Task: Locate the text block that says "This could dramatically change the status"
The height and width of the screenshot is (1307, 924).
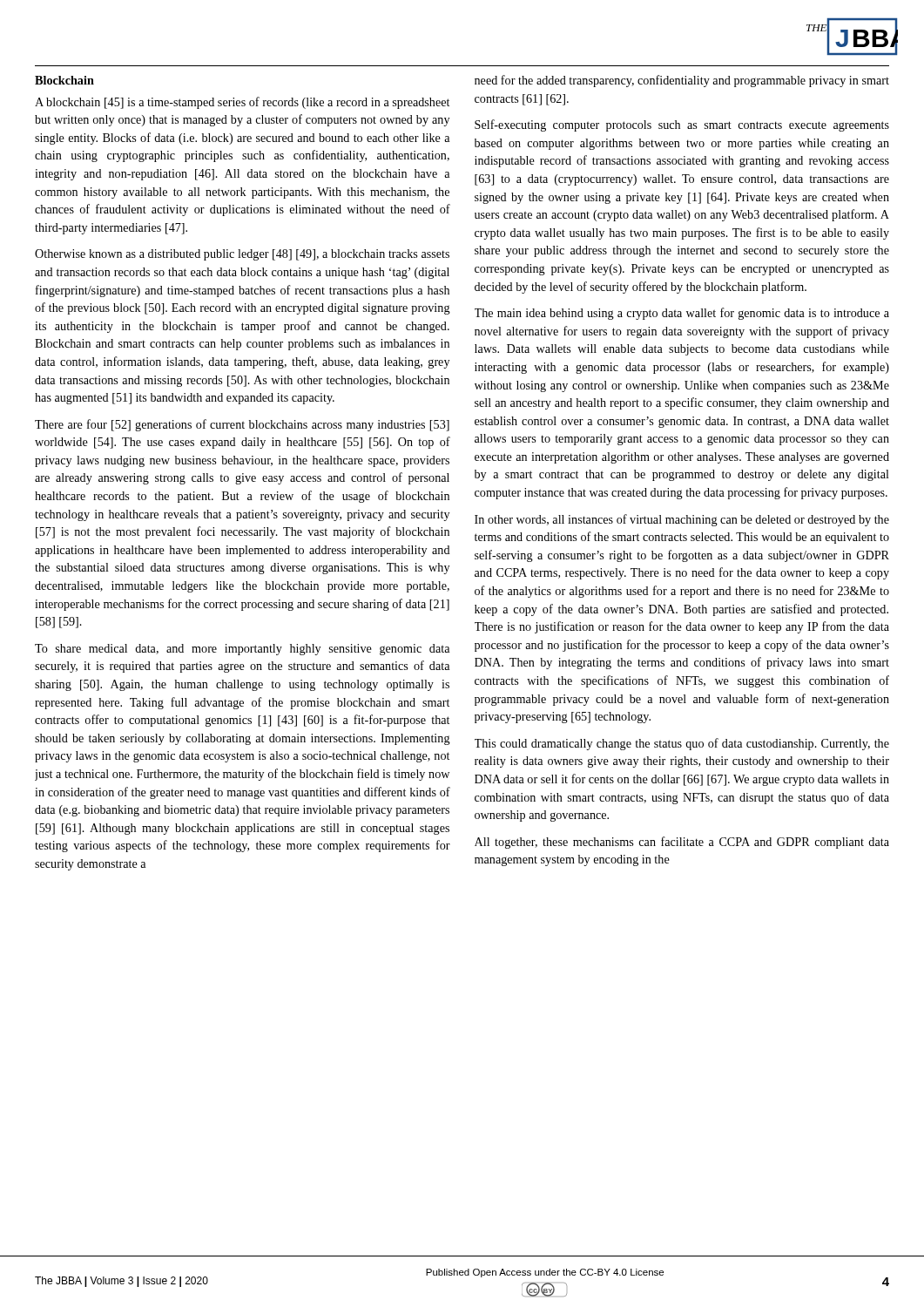Action: [682, 779]
